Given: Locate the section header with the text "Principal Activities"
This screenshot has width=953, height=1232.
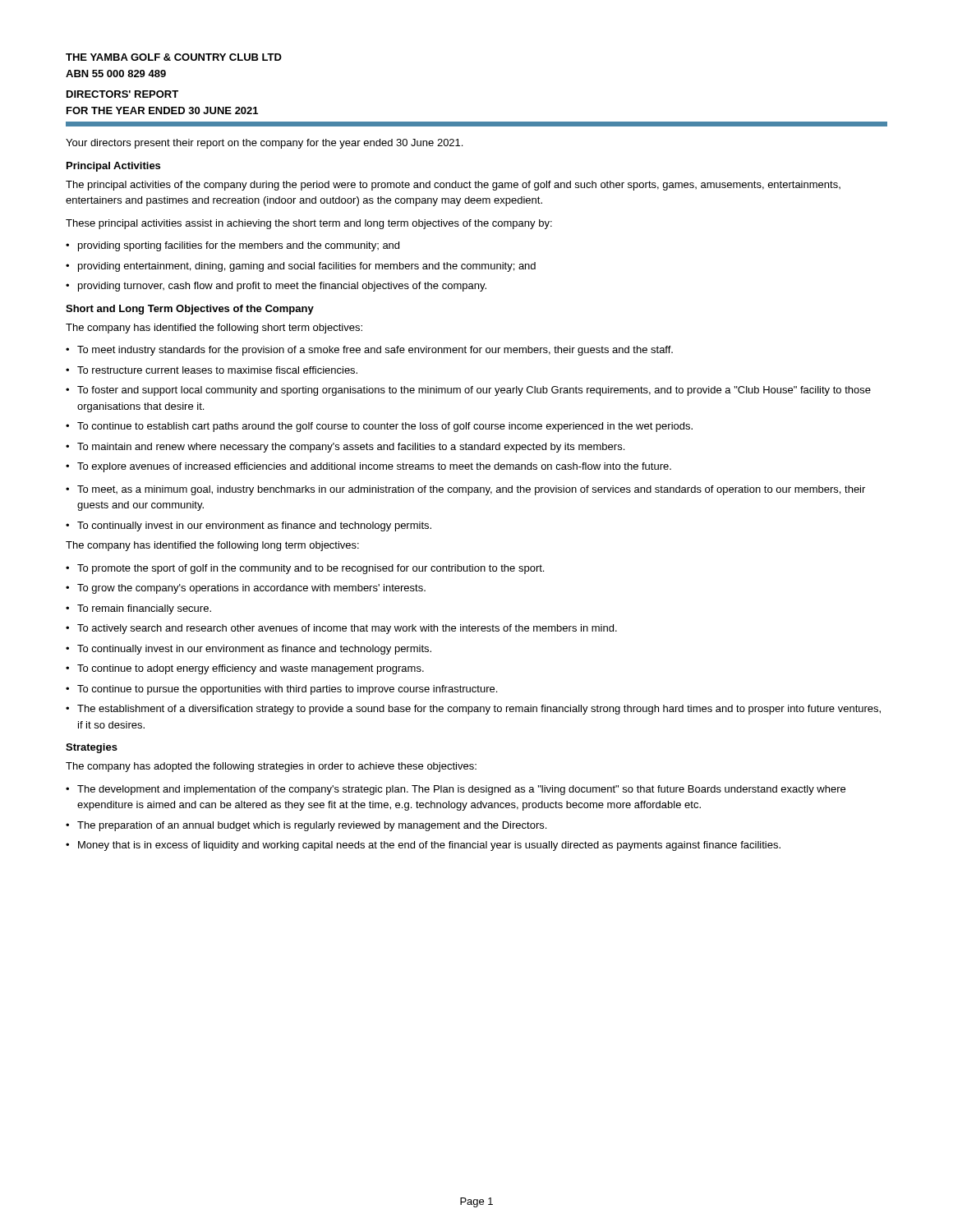Looking at the screenshot, I should click(x=113, y=165).
